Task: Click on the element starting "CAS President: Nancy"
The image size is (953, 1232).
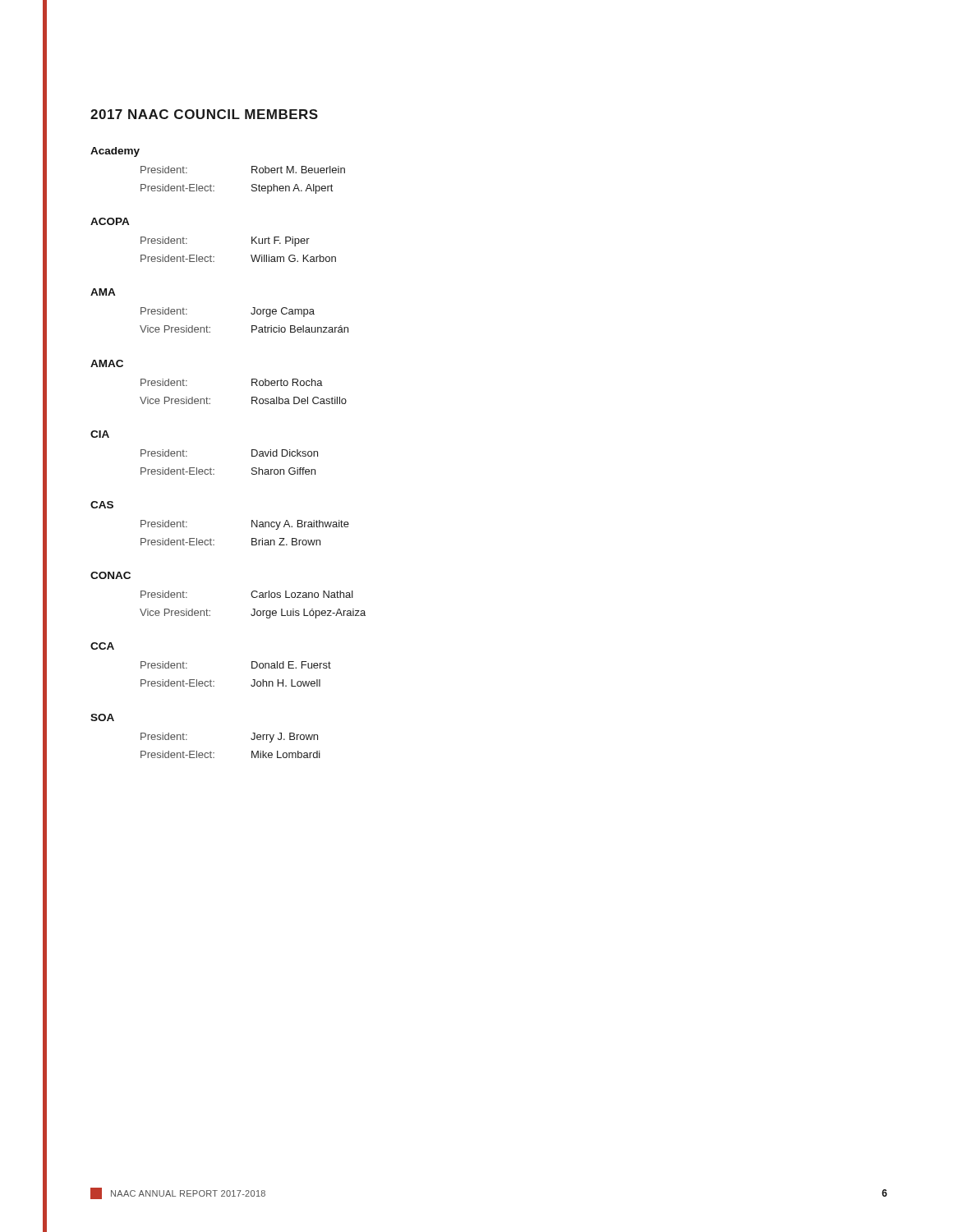Action: (102, 505)
